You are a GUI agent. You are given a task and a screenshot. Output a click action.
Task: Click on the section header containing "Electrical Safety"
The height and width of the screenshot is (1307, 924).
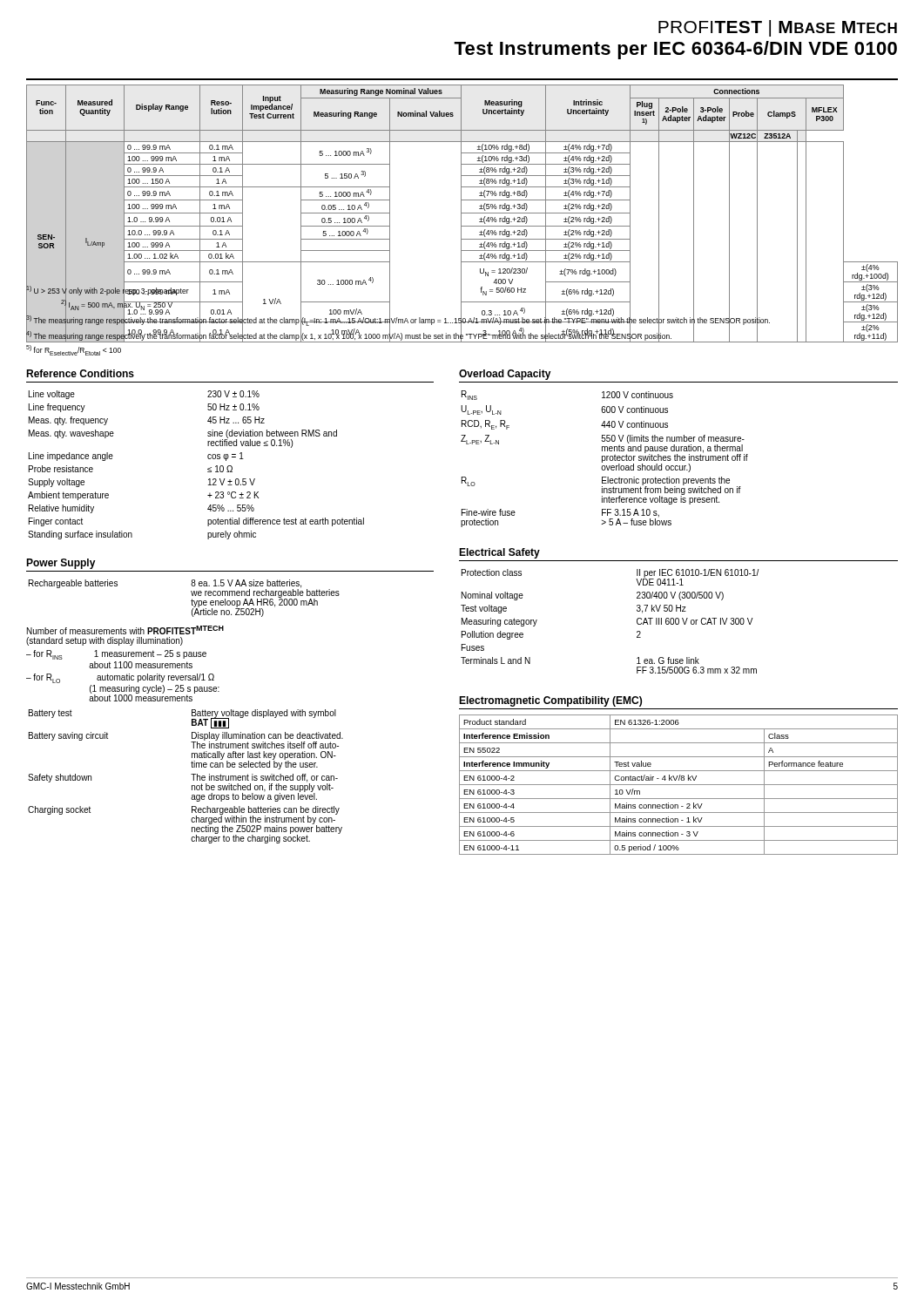[499, 552]
